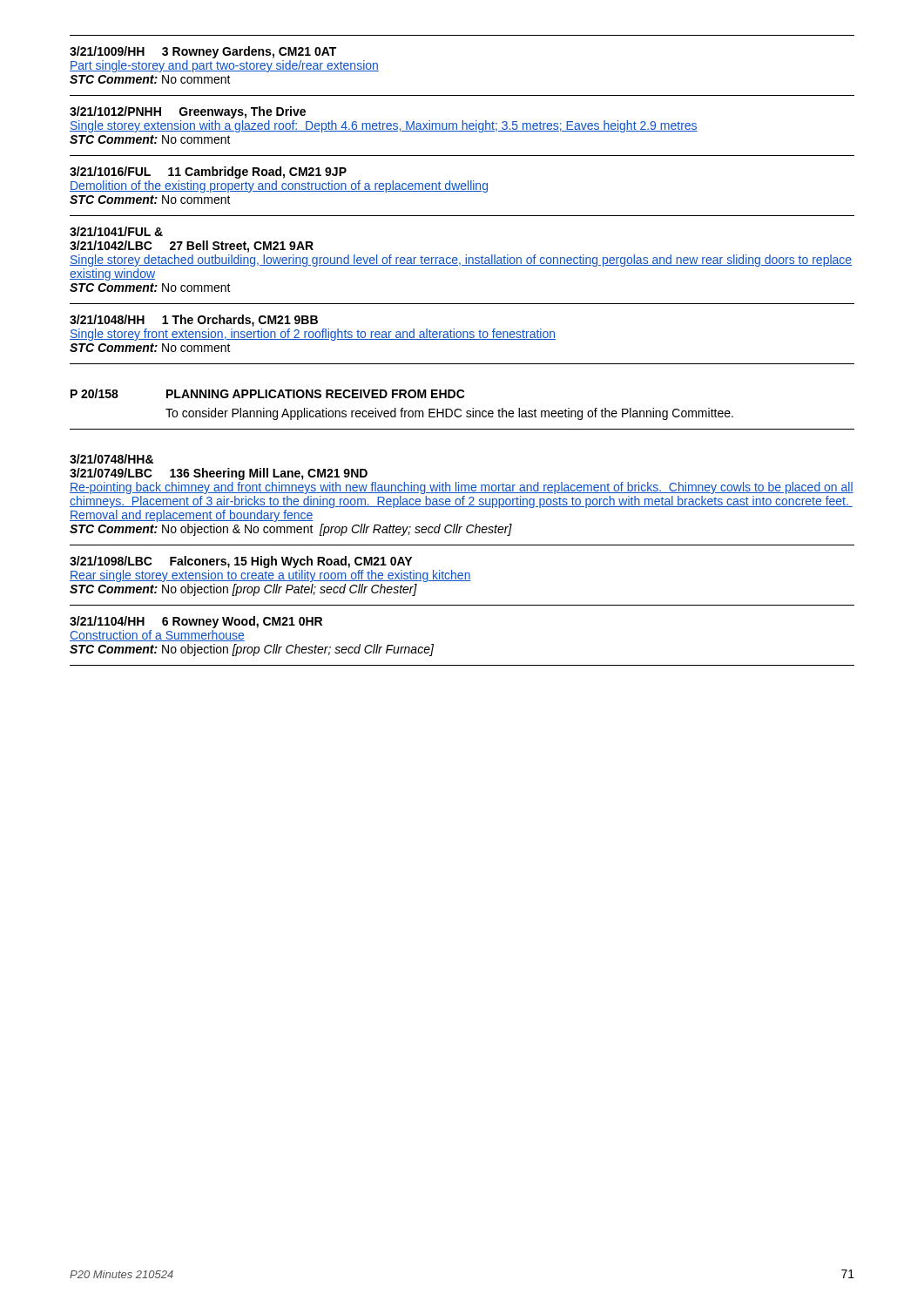
Task: Where is the passage that starts "3/21/1012/PNHH Greenways, The Drive Single storey extension with"?
Action: (383, 125)
